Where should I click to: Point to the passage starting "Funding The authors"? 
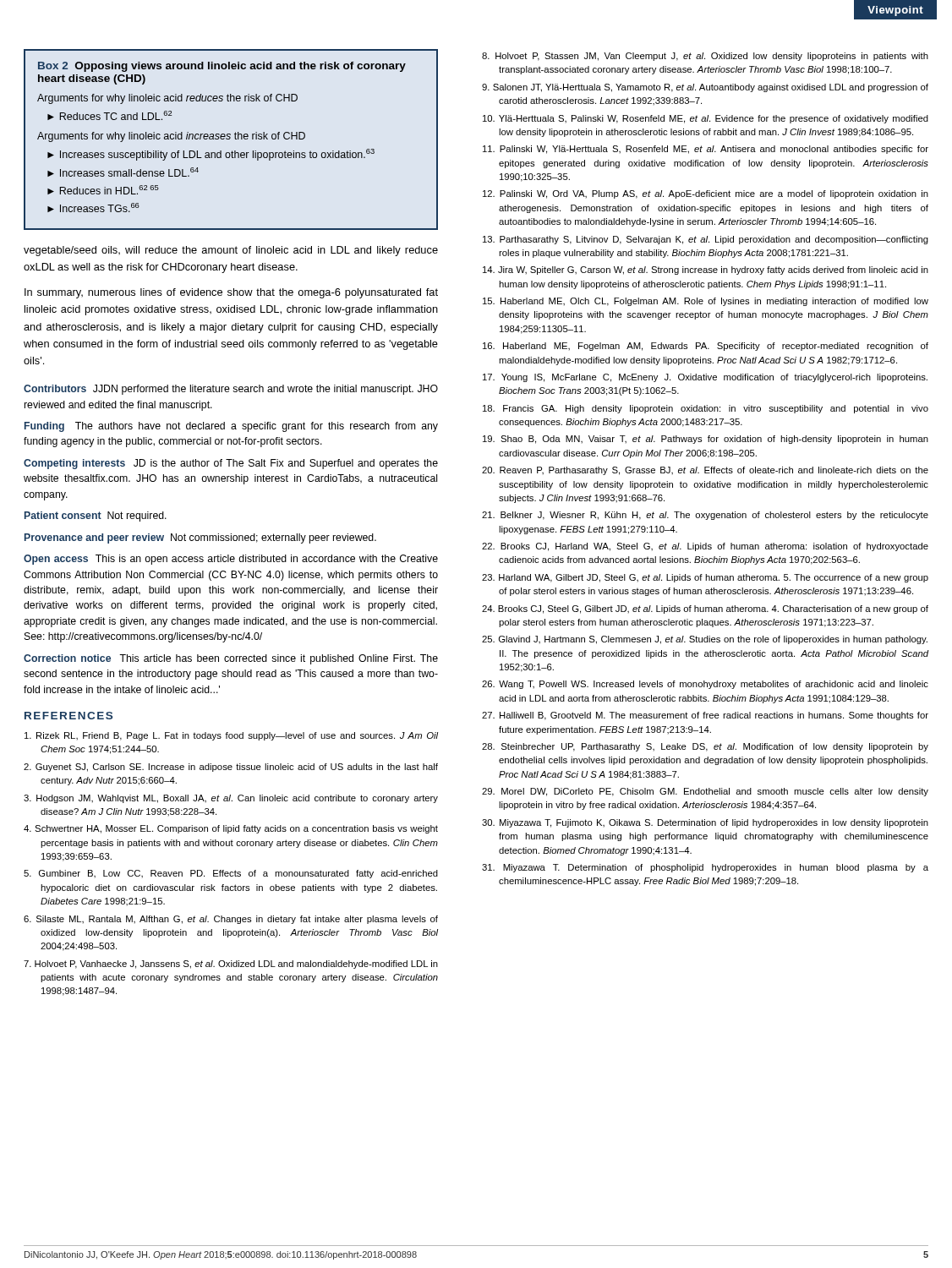[231, 434]
